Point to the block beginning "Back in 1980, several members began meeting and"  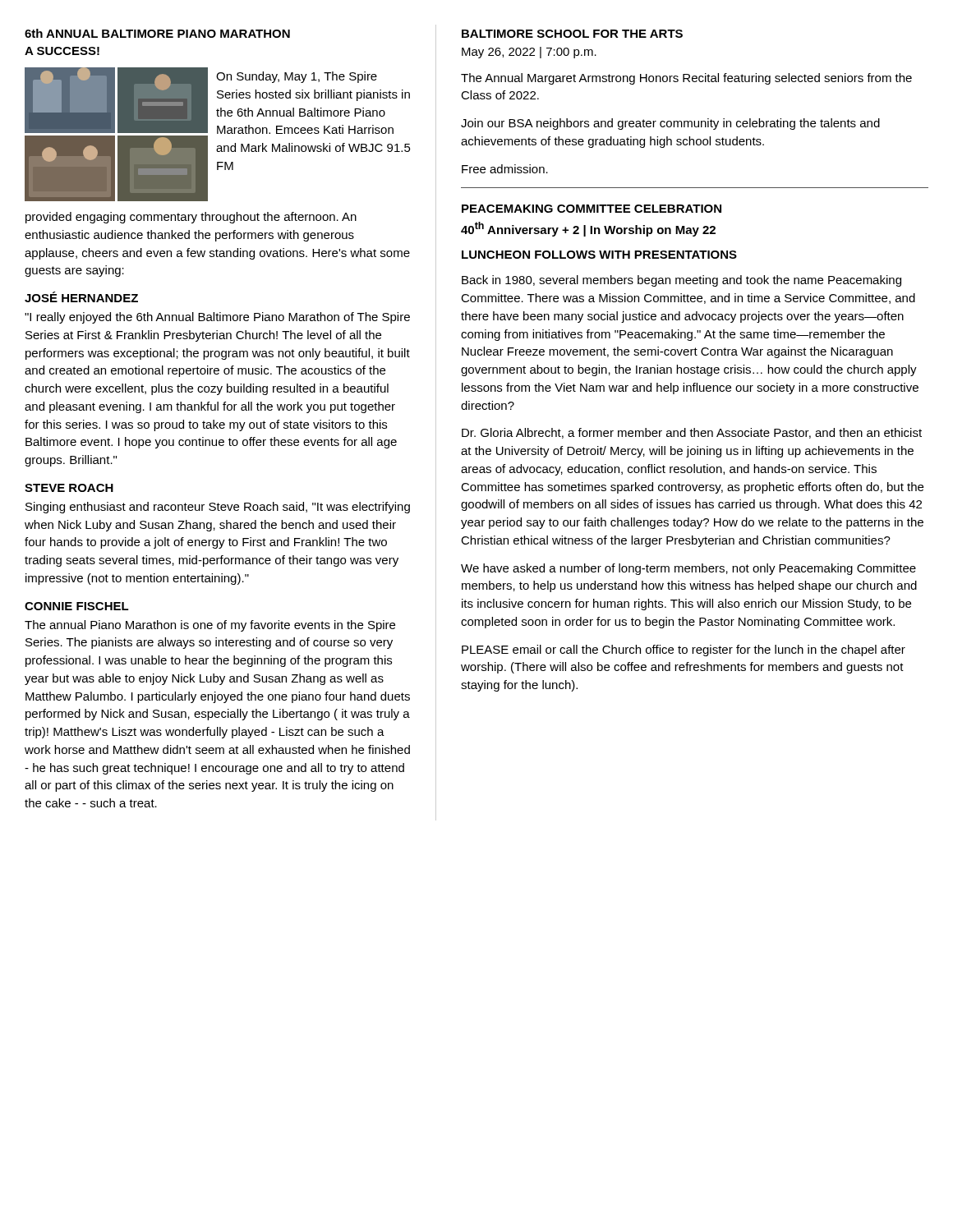click(x=690, y=342)
